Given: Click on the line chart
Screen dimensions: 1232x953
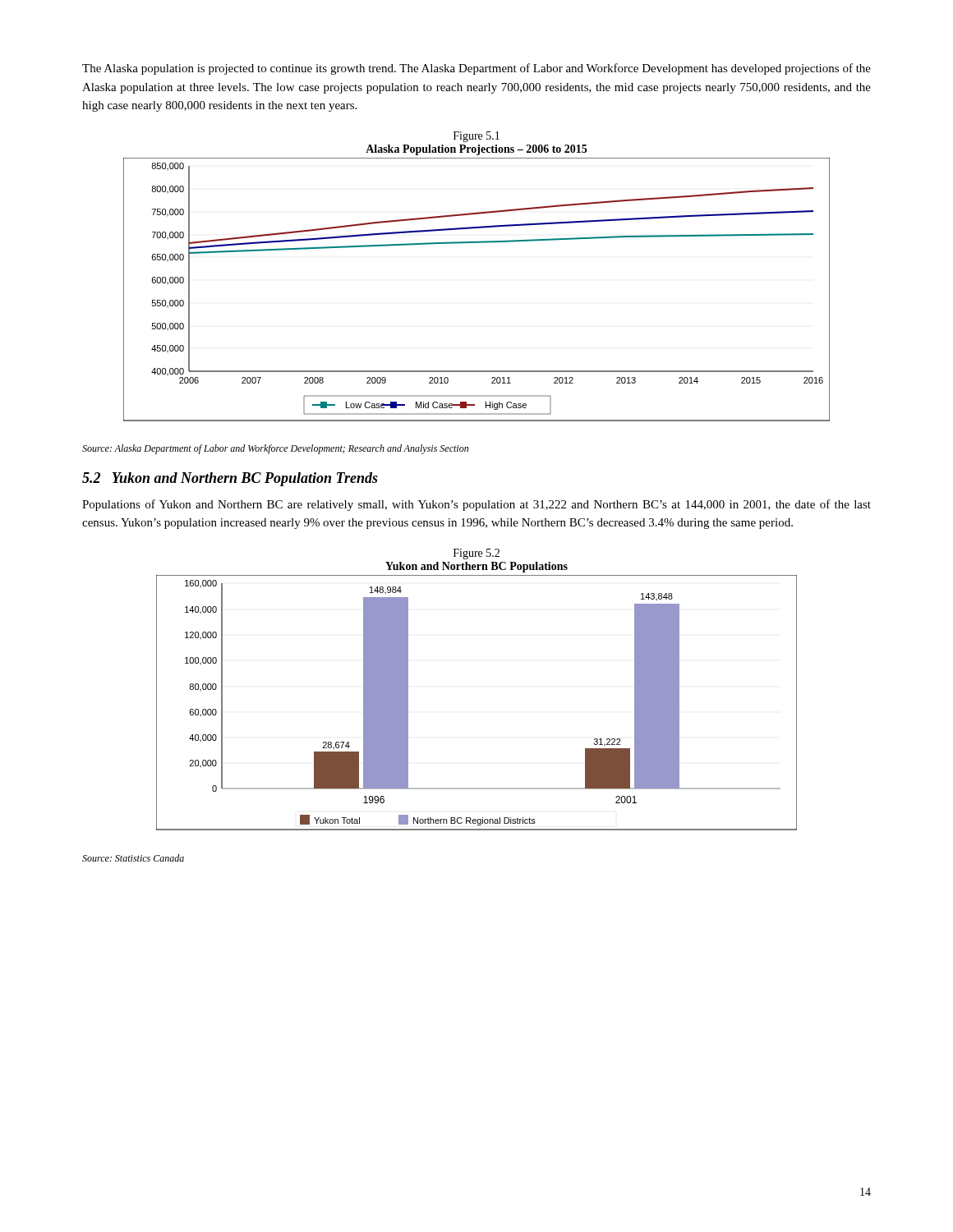Looking at the screenshot, I should click(476, 299).
